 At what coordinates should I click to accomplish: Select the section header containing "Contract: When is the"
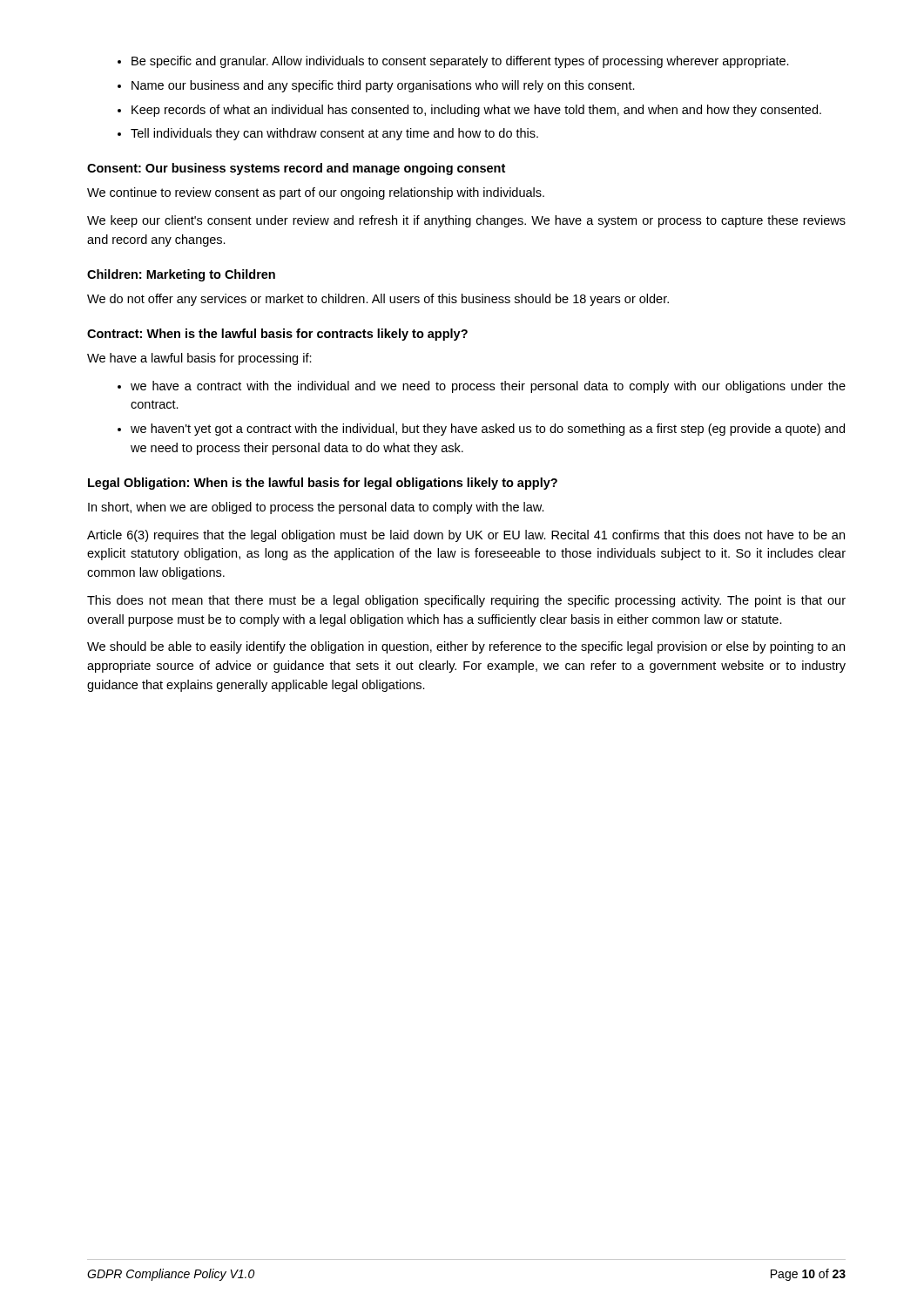coord(278,333)
